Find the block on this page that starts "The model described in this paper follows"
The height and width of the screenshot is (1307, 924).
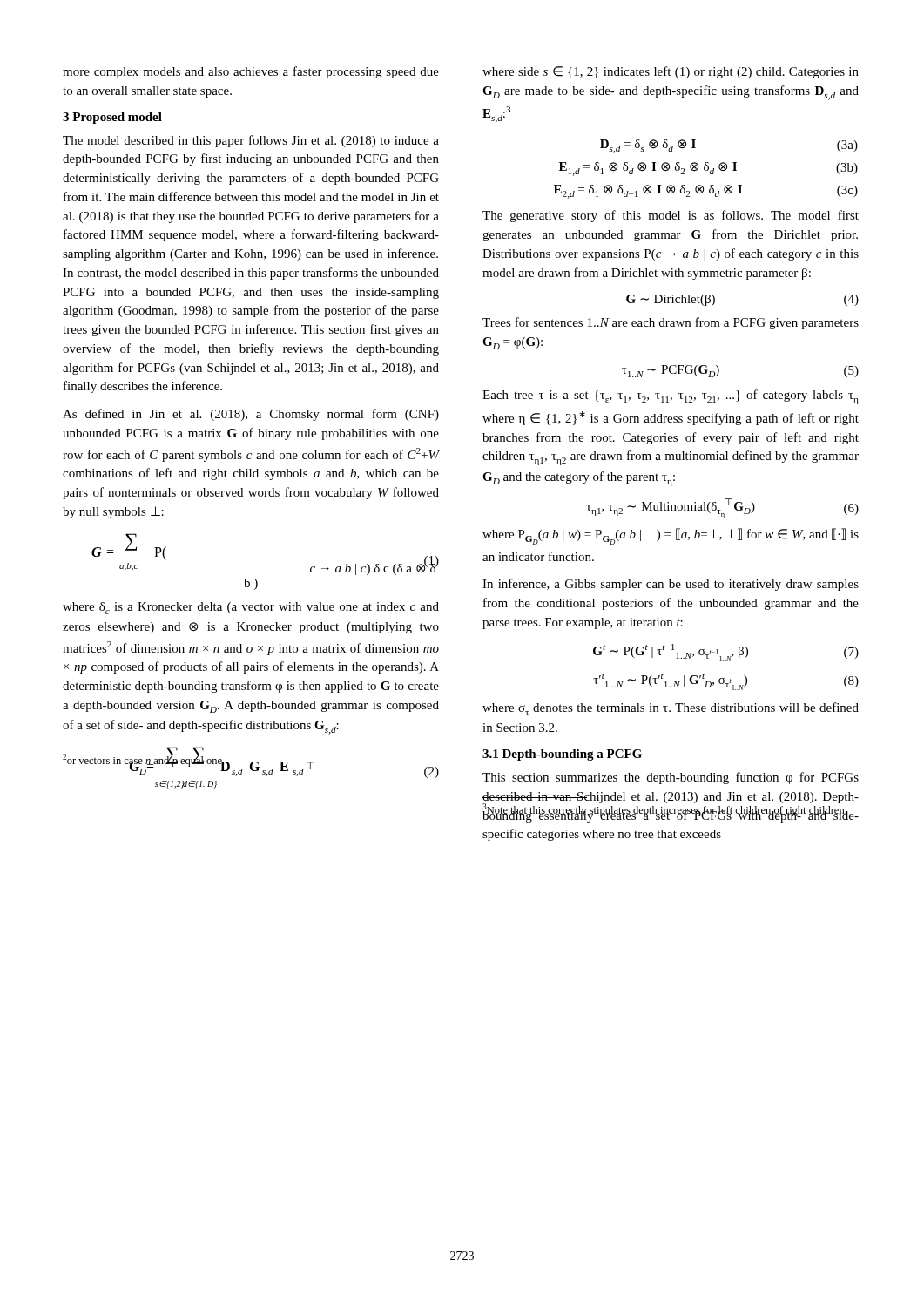point(251,264)
